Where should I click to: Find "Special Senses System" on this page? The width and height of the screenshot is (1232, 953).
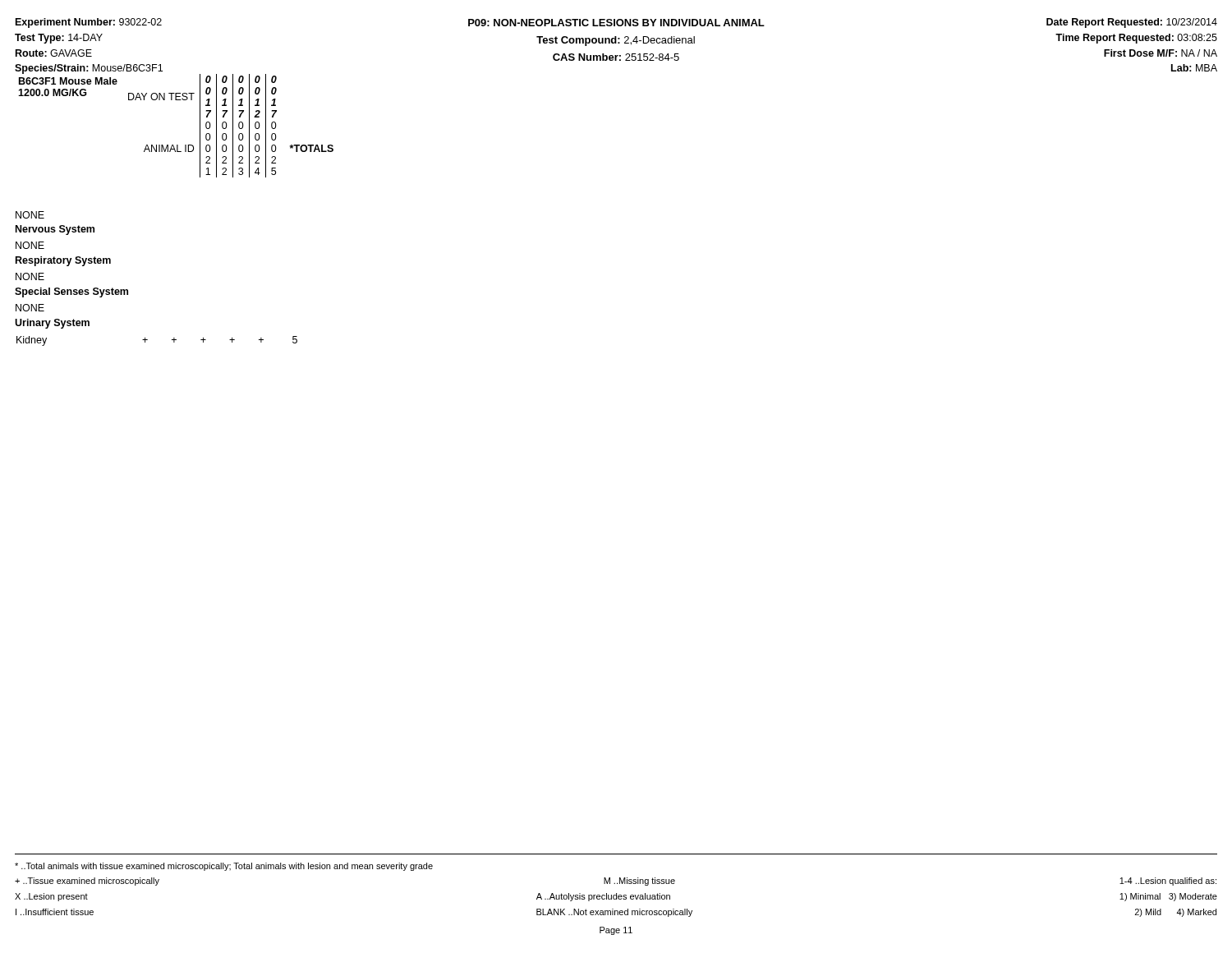click(x=72, y=292)
